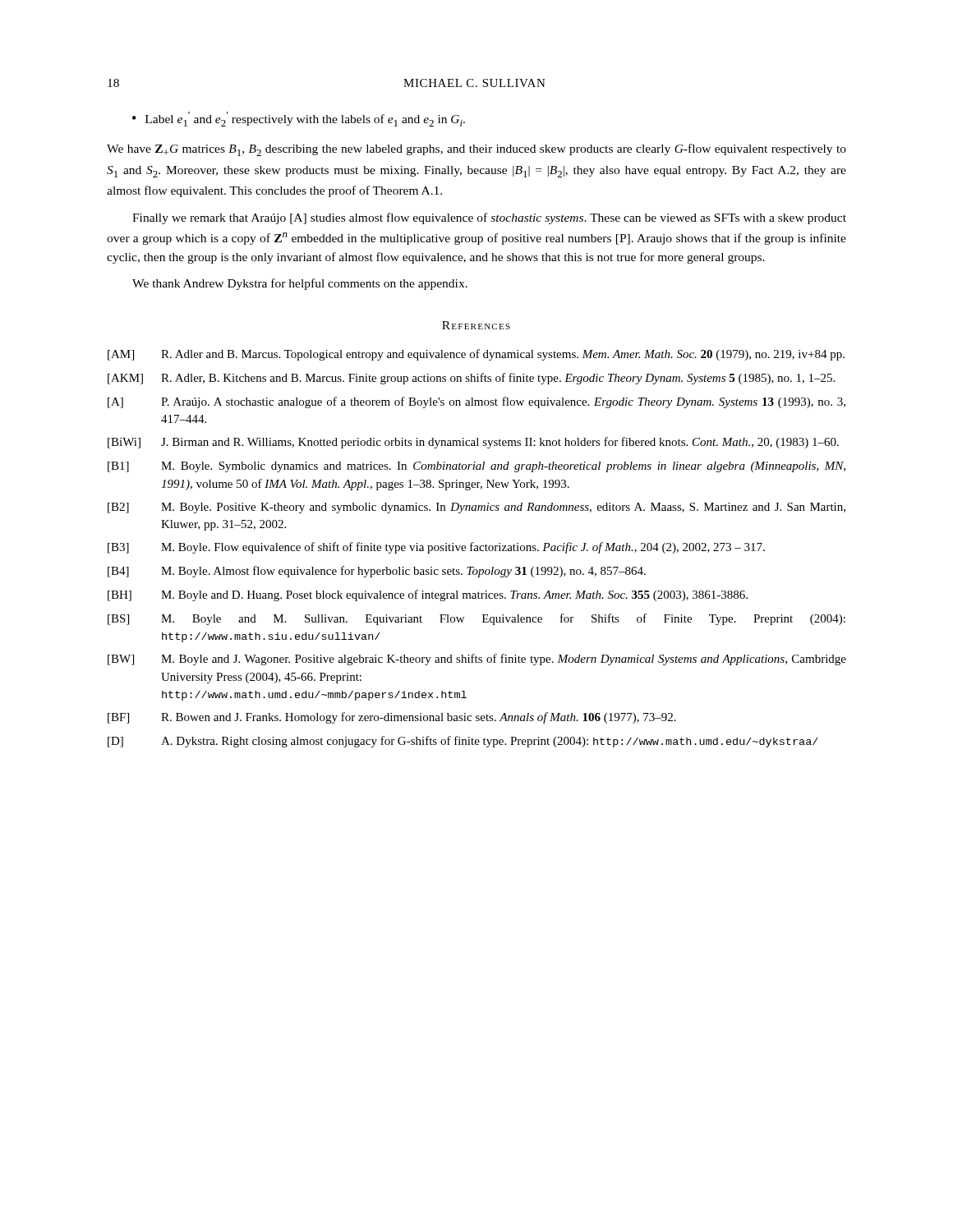Find the region starting "[A] P. Araújo. A stochastic"
953x1232 pixels.
(x=476, y=411)
